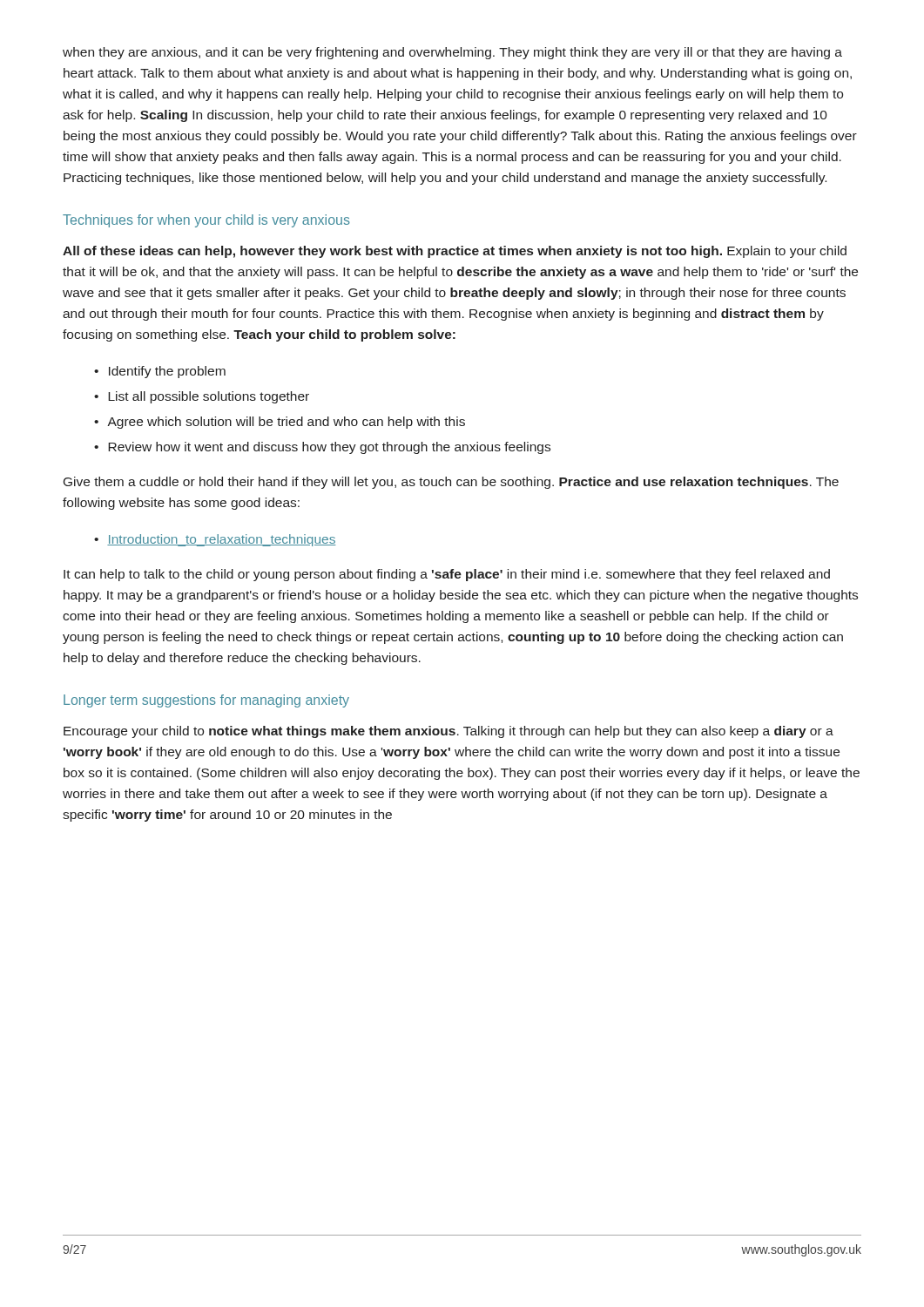Locate the block of text that opens with "when they are anxious,"
This screenshot has width=924, height=1307.
[x=460, y=115]
